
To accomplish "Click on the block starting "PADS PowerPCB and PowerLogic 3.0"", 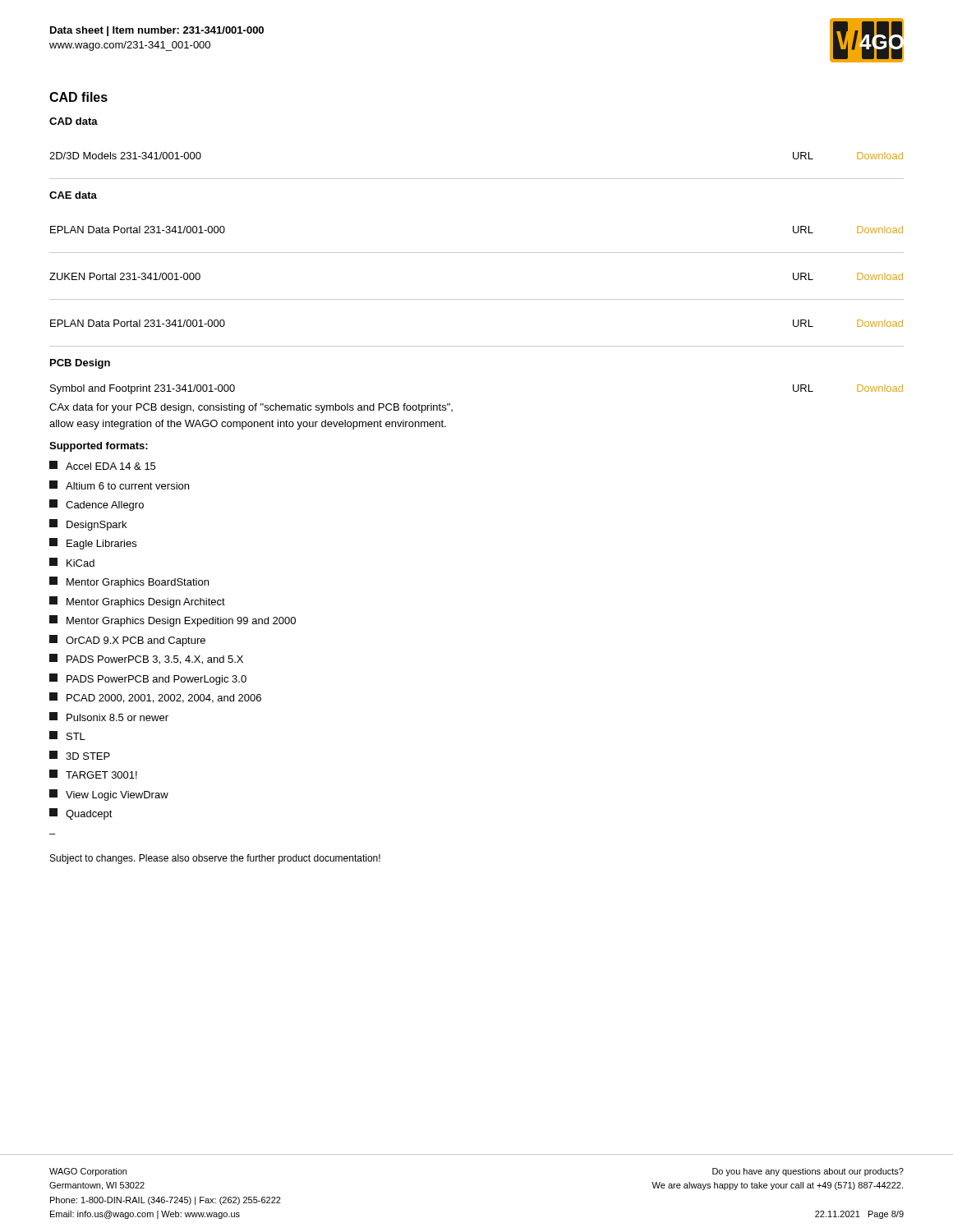I will point(148,679).
